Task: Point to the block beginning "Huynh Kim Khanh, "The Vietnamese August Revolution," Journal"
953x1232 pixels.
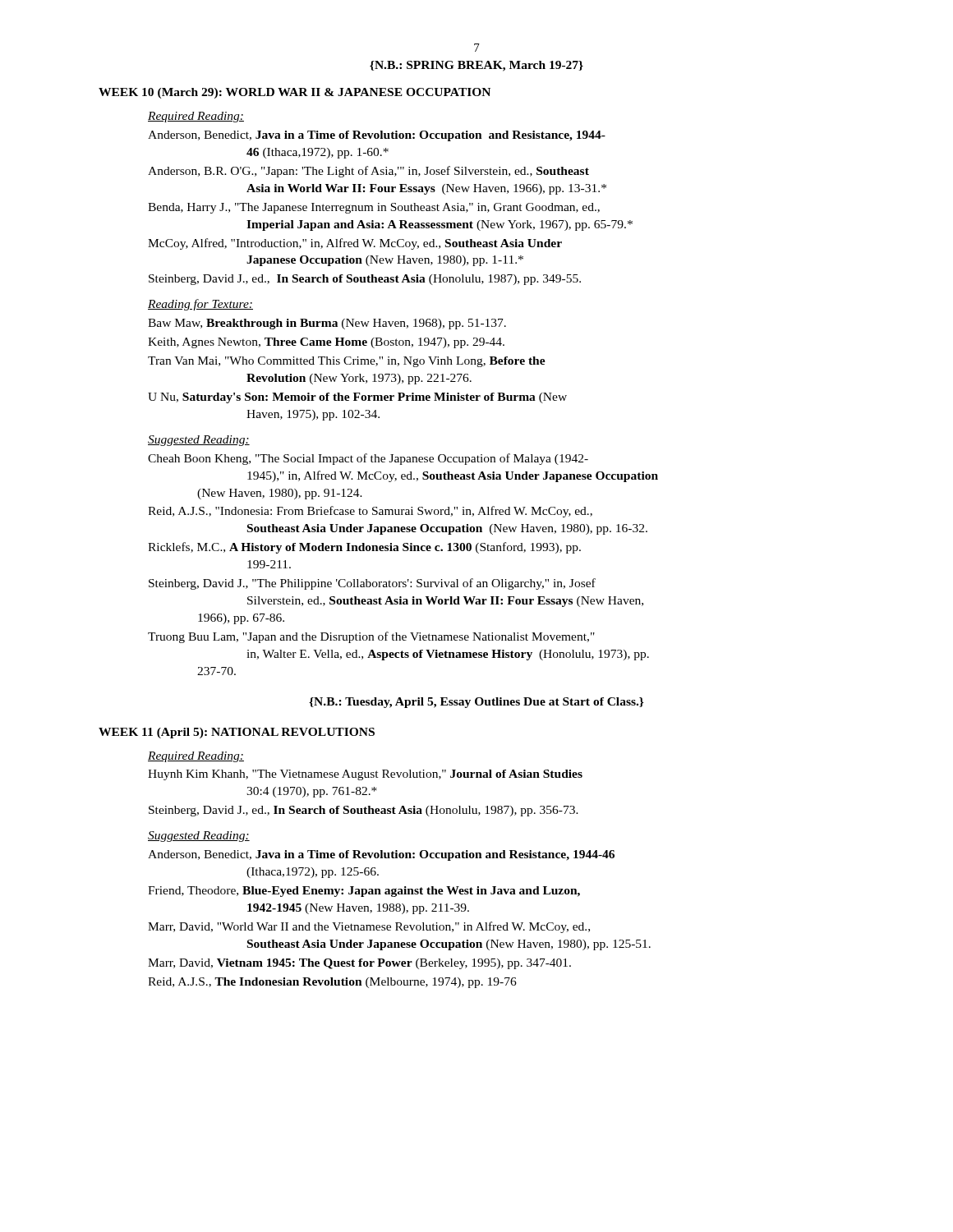Action: 365,782
